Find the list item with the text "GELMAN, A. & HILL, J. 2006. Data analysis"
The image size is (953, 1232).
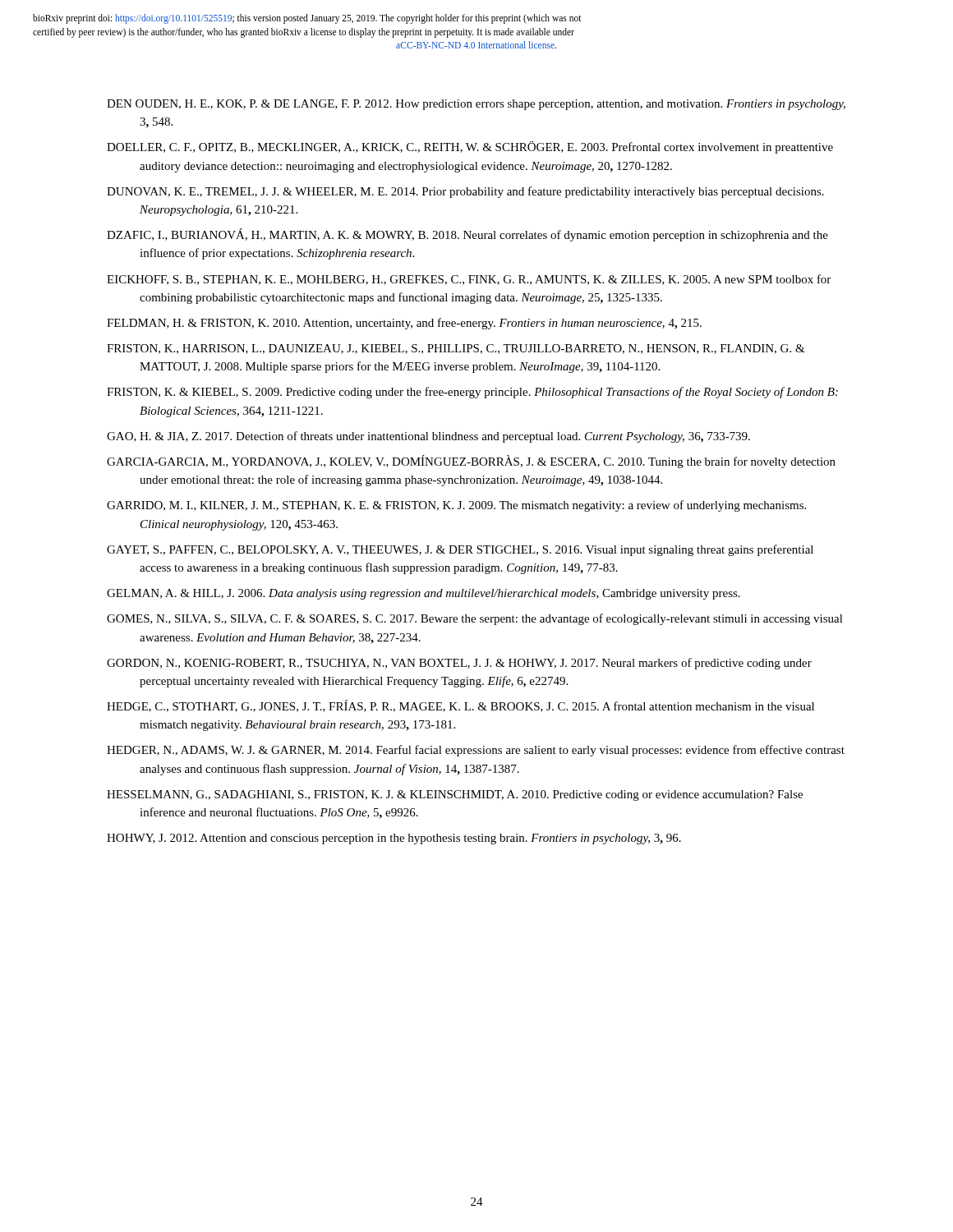click(424, 593)
